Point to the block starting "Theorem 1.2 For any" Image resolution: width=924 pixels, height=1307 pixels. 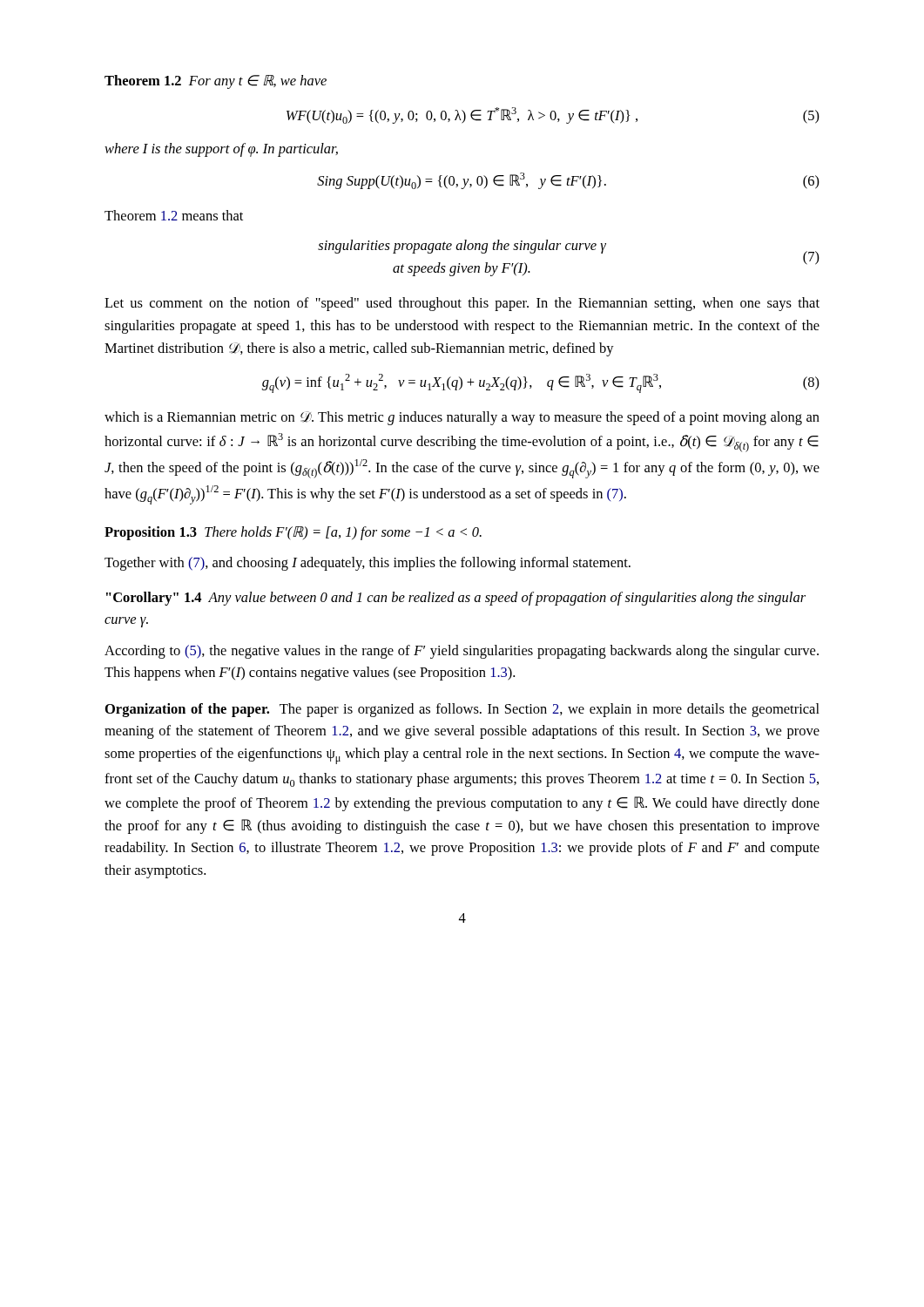pyautogui.click(x=216, y=81)
